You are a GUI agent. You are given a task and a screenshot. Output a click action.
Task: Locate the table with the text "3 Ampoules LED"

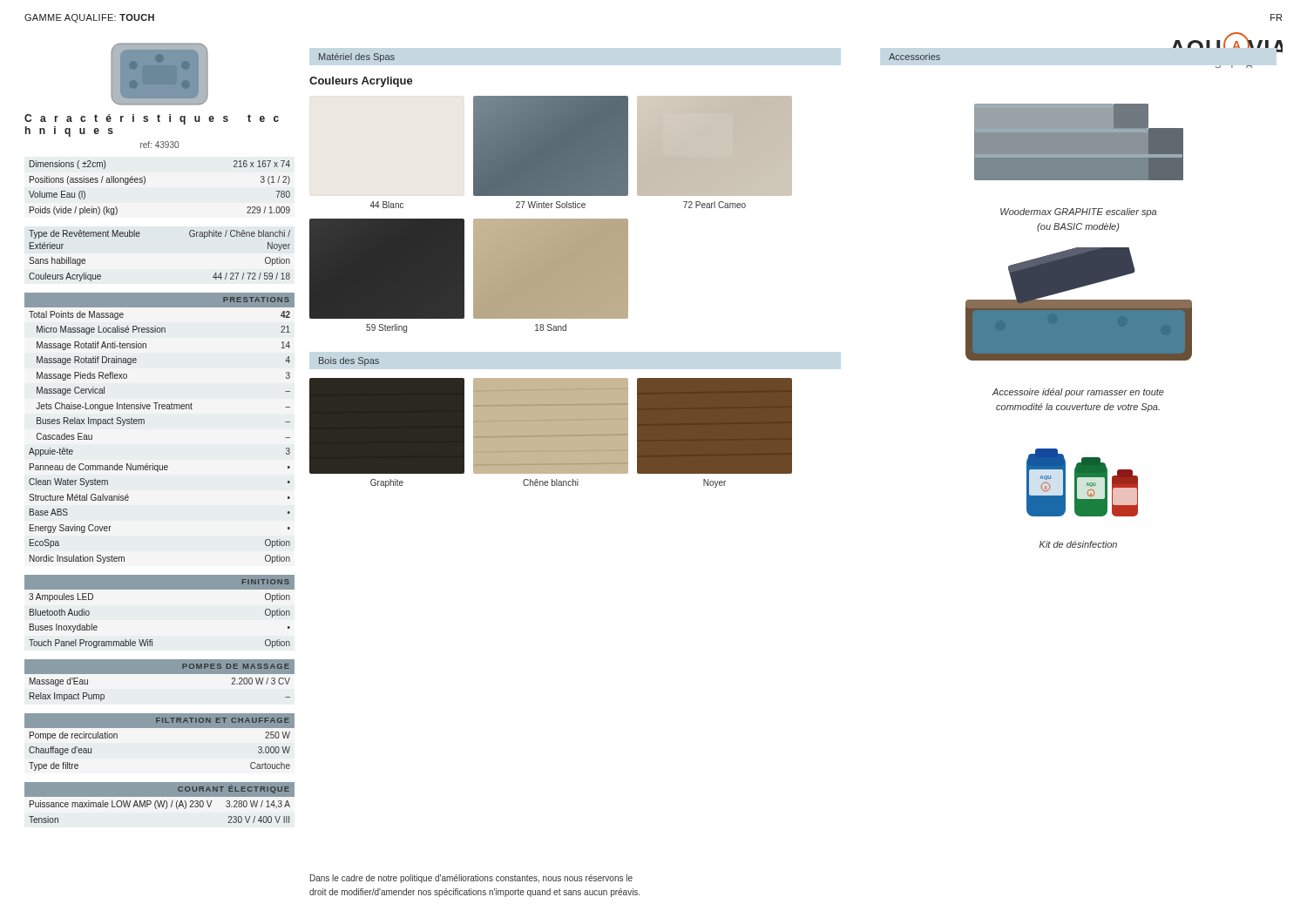(159, 613)
